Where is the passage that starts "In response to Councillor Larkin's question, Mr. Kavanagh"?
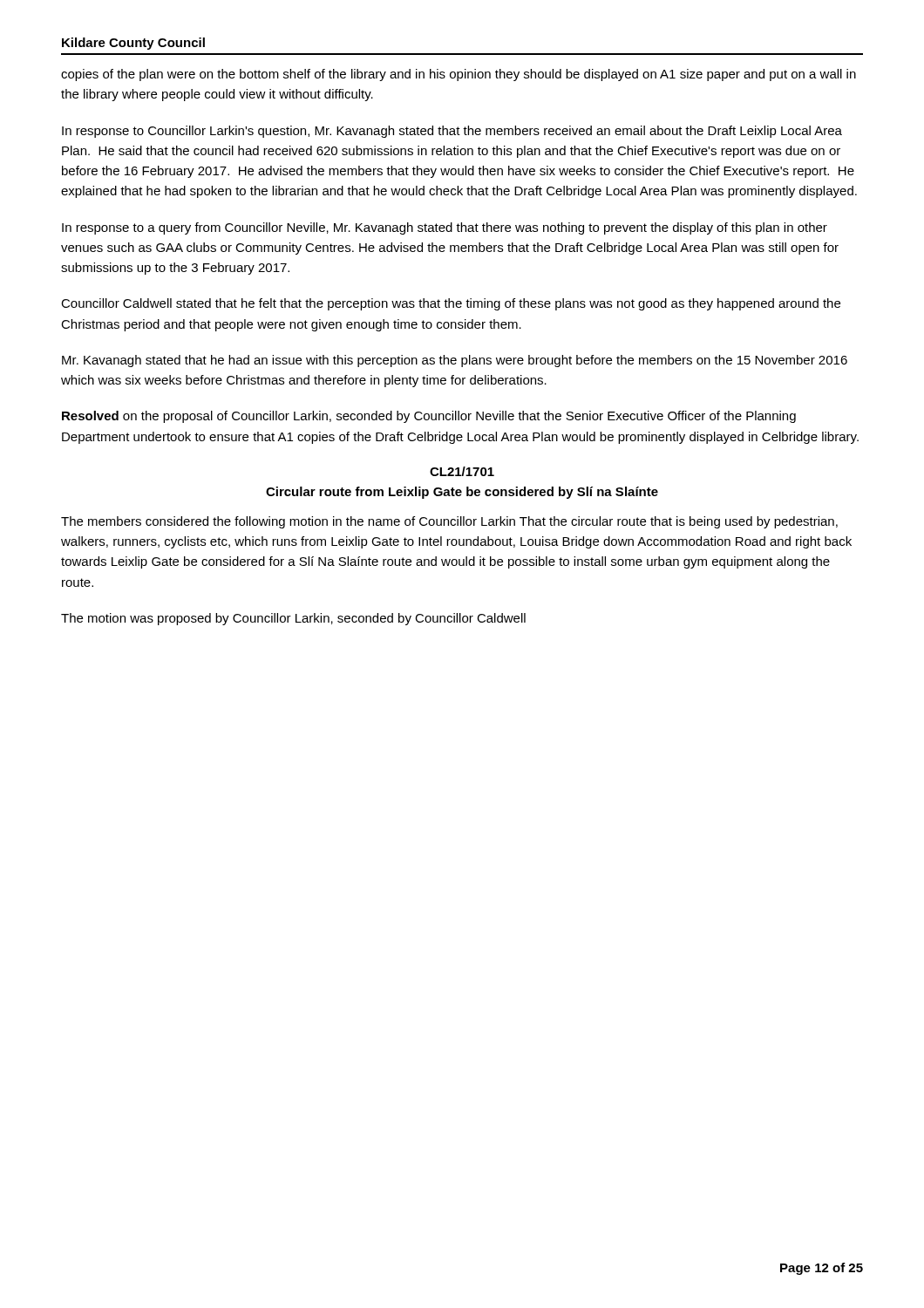This screenshot has width=924, height=1308. [459, 160]
